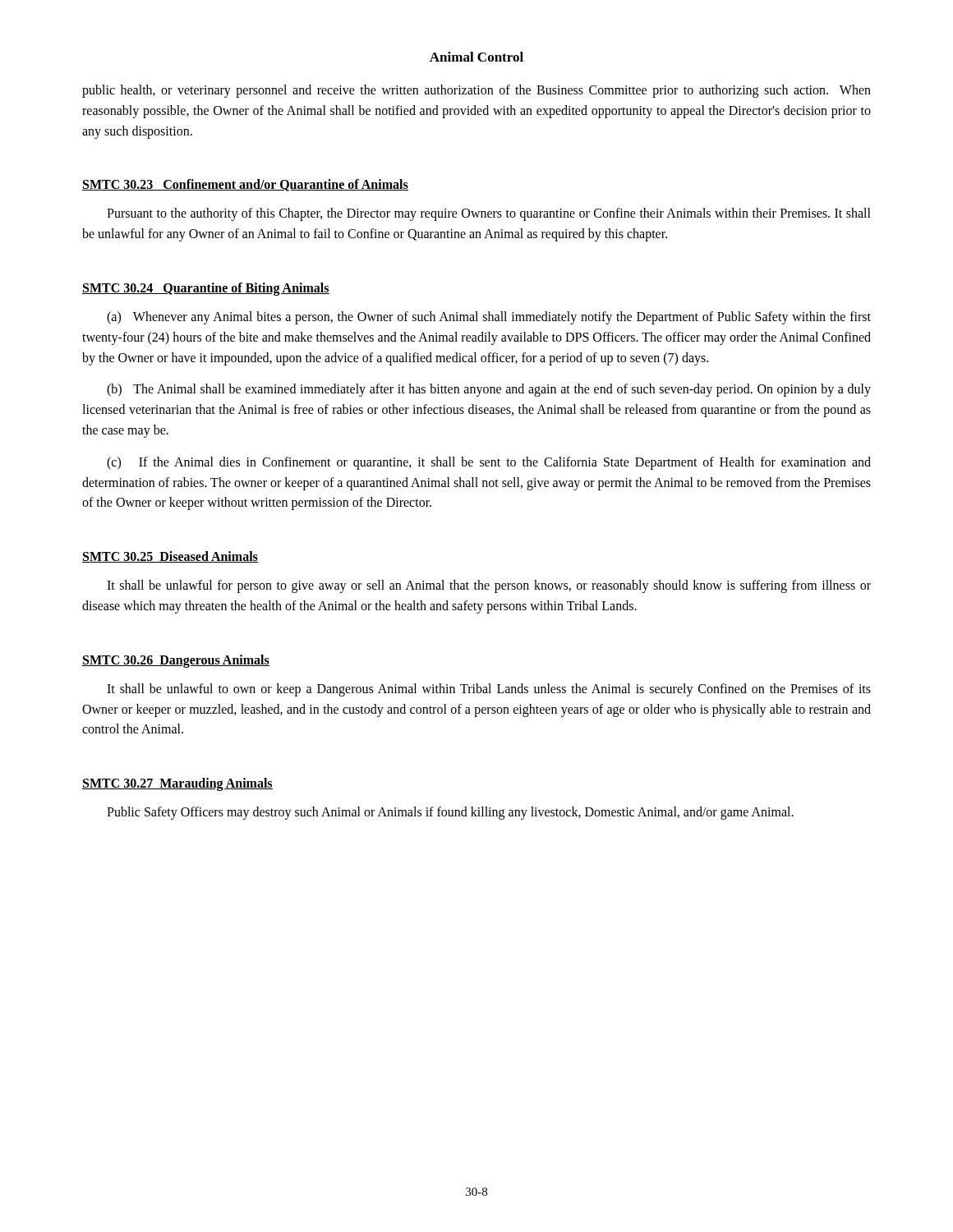
Task: Locate the section header that reads "SMTC 30.23 Confinement and/or"
Action: point(245,185)
